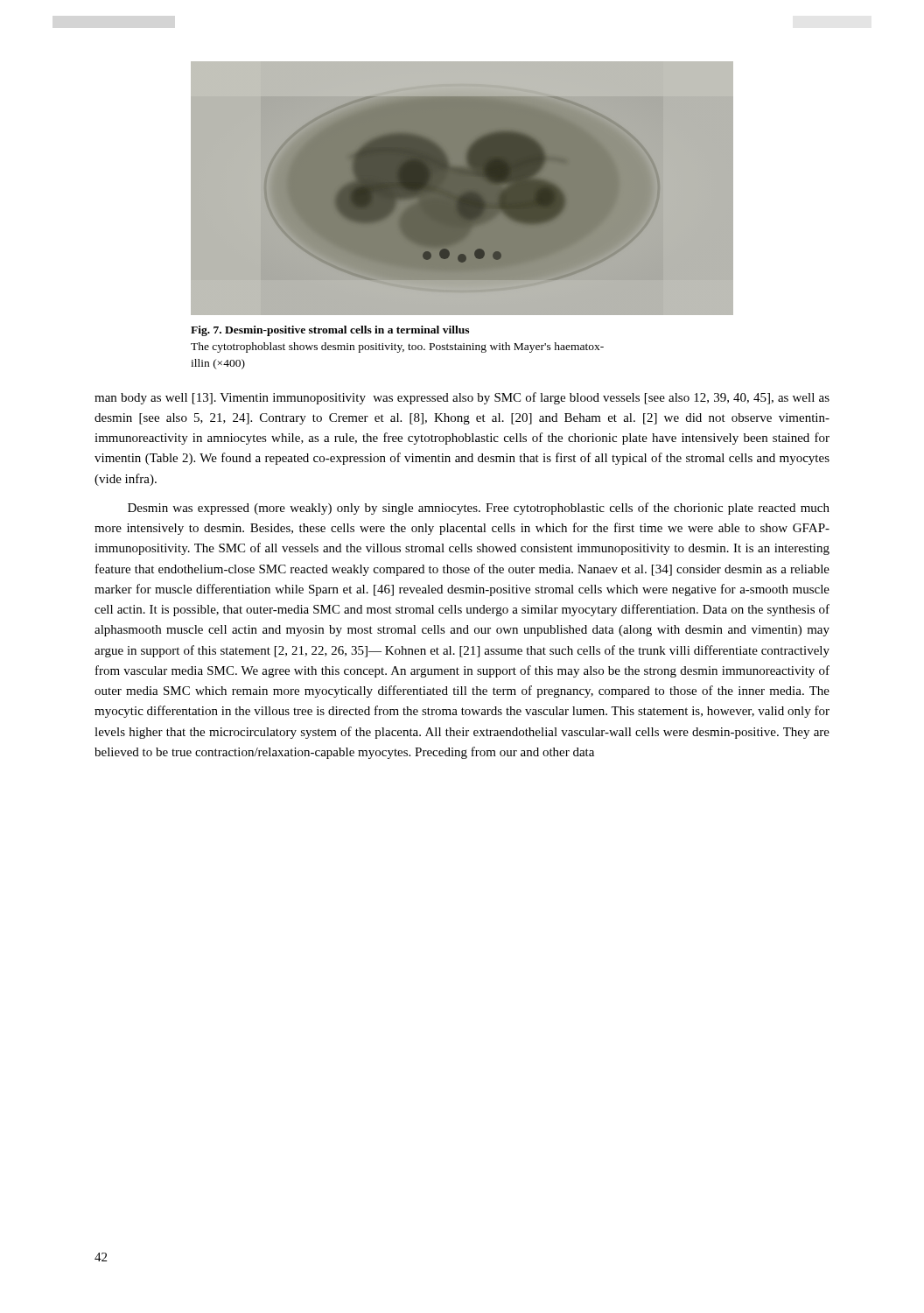Find the block on this page that starts "man body as well [13]. Vimentin immunopositivity"
The height and width of the screenshot is (1313, 924).
pos(462,575)
